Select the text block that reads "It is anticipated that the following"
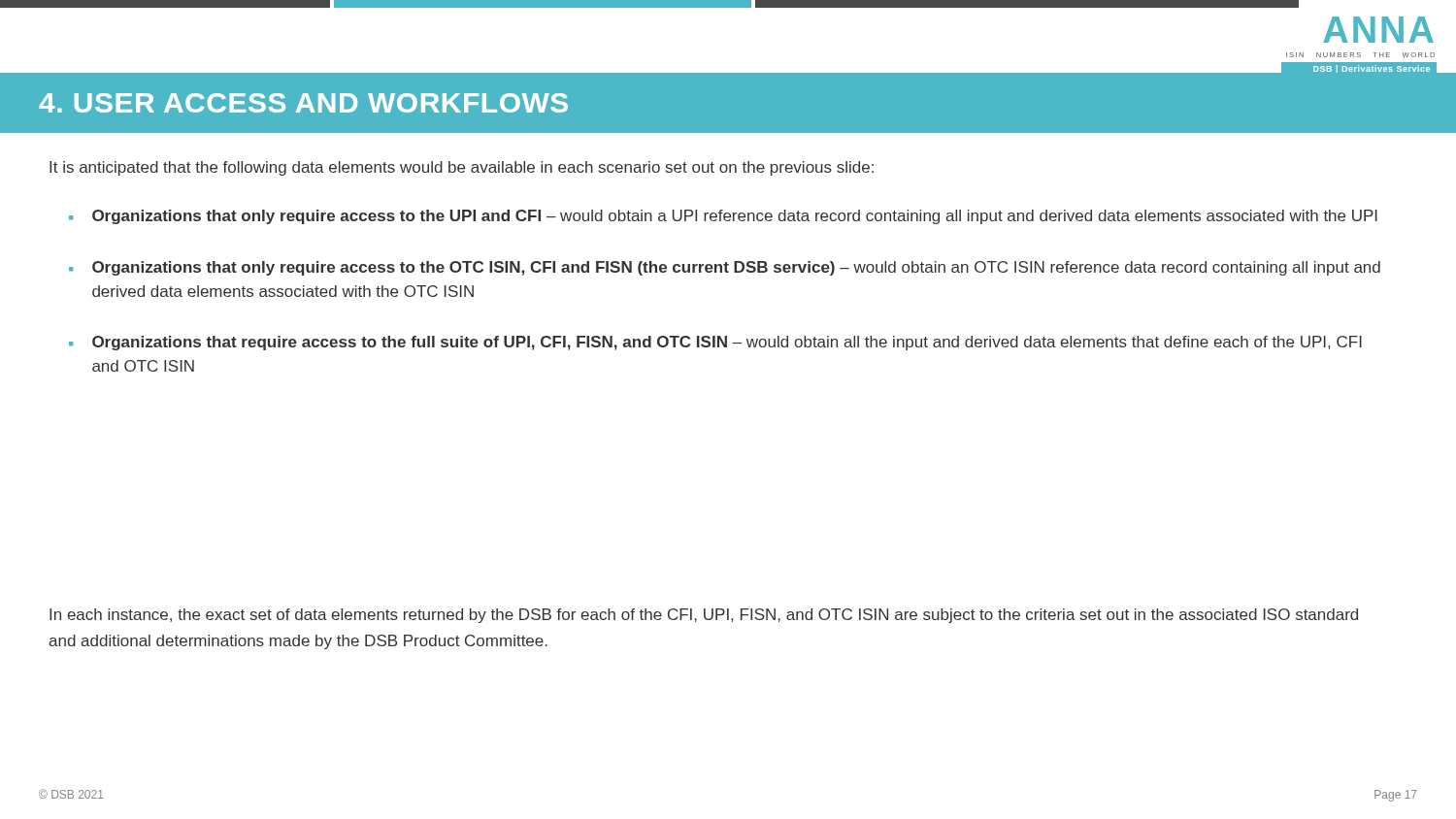Viewport: 1456px width, 819px height. 462,167
